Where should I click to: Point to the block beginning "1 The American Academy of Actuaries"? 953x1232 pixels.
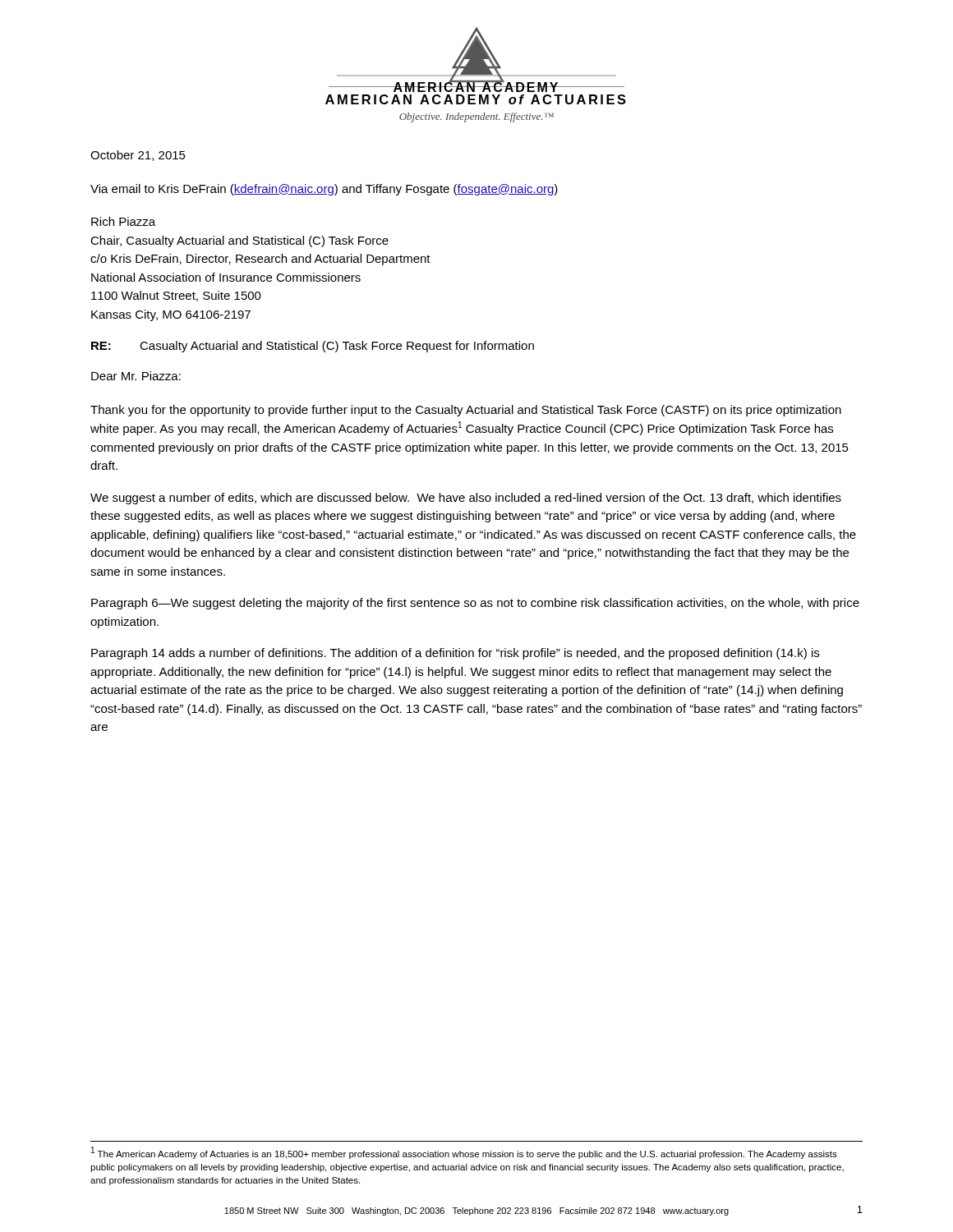pos(476,1166)
